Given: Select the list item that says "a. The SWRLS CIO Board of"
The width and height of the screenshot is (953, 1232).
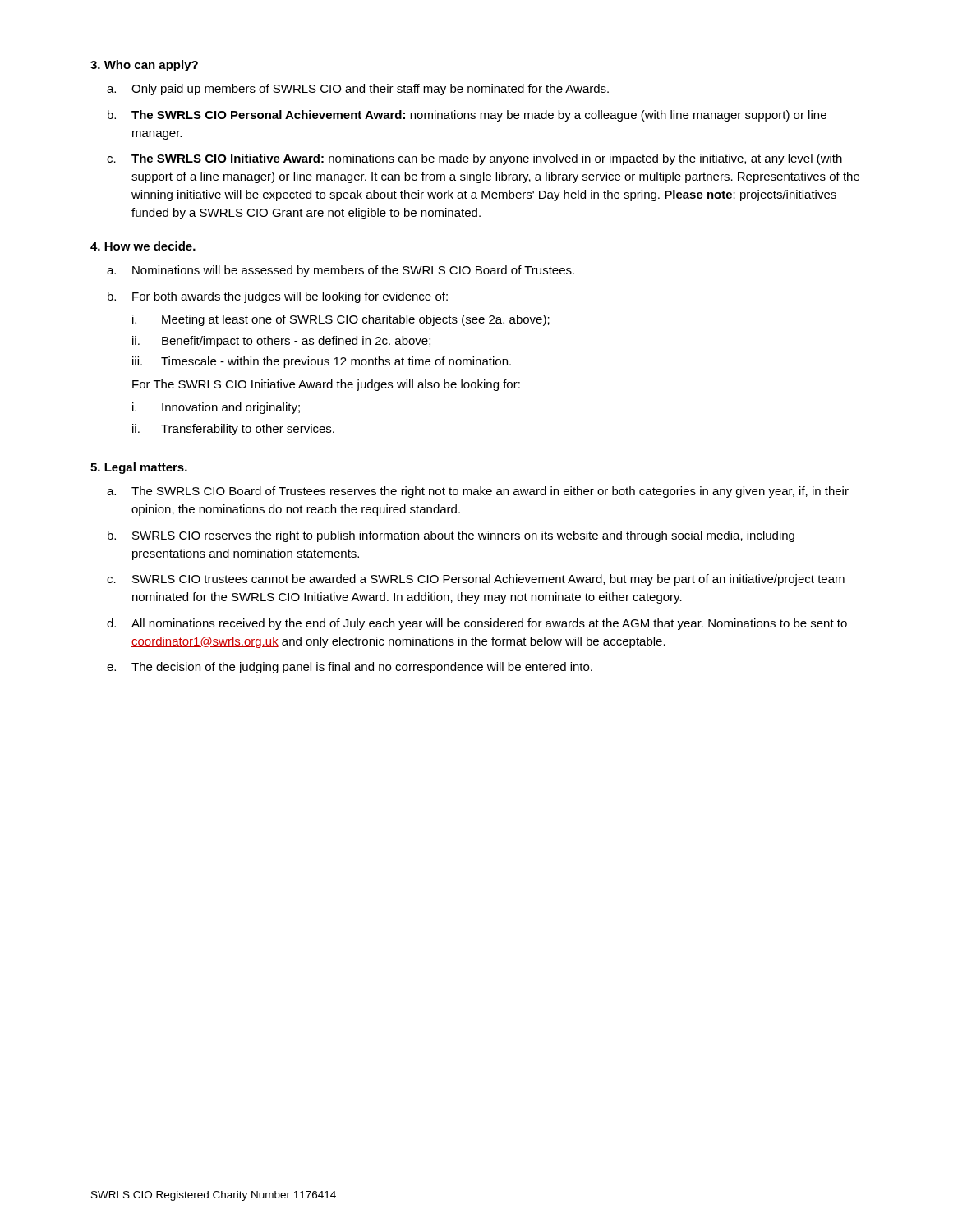Looking at the screenshot, I should tap(485, 500).
